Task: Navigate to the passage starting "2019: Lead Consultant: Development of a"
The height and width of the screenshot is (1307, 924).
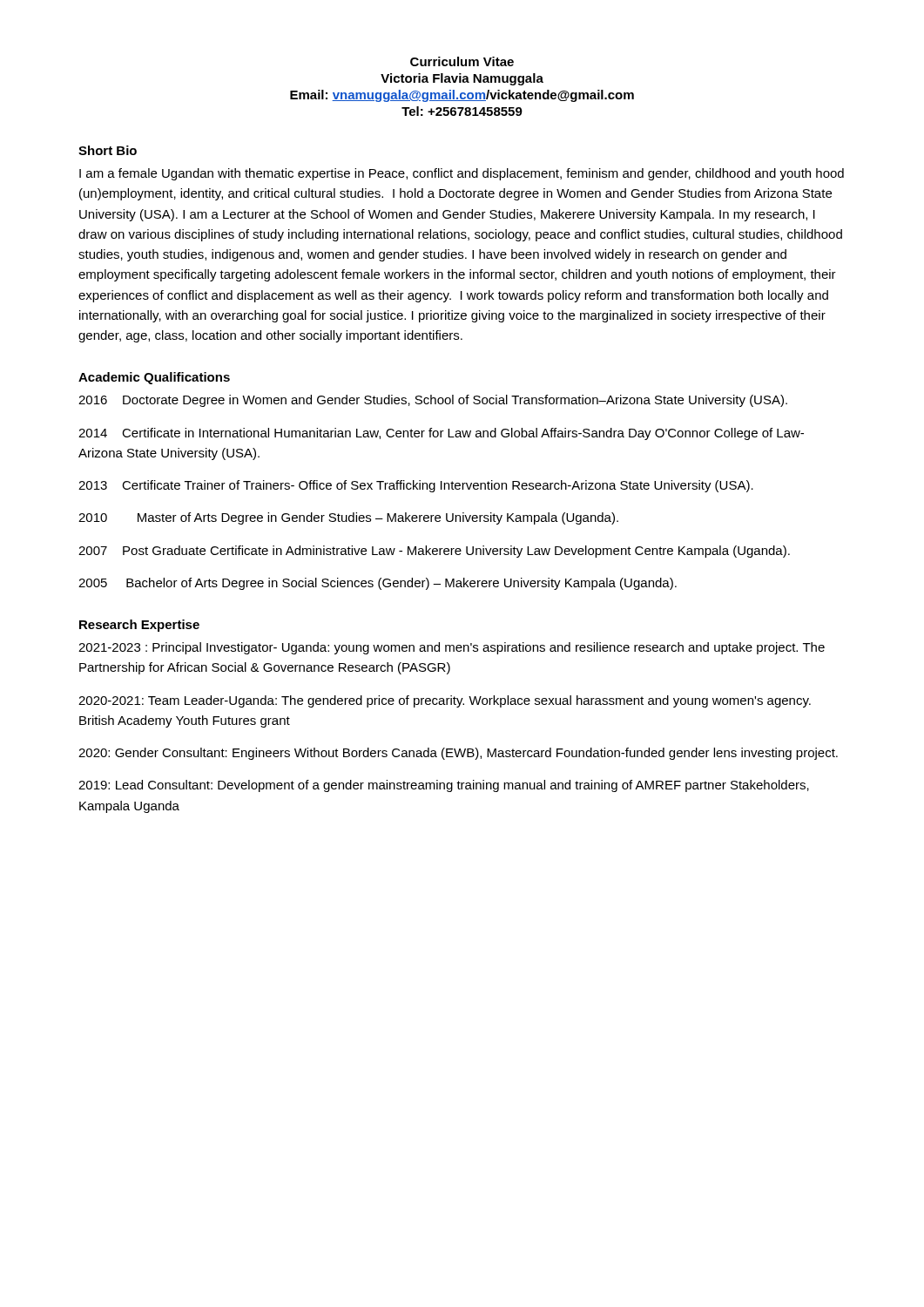Action: click(x=444, y=795)
